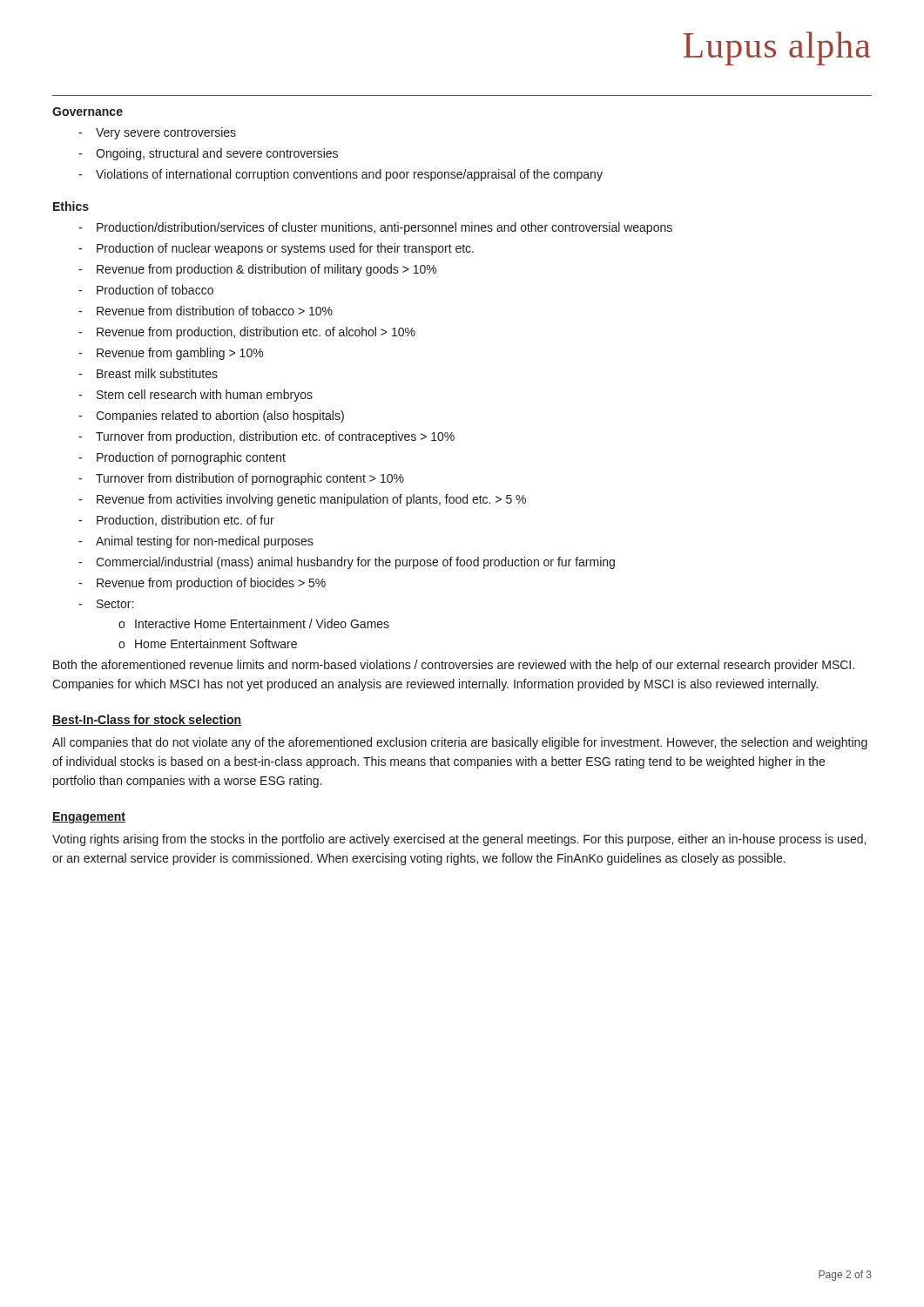Find the text block with the text "Voting rights arising from the stocks"

460,849
